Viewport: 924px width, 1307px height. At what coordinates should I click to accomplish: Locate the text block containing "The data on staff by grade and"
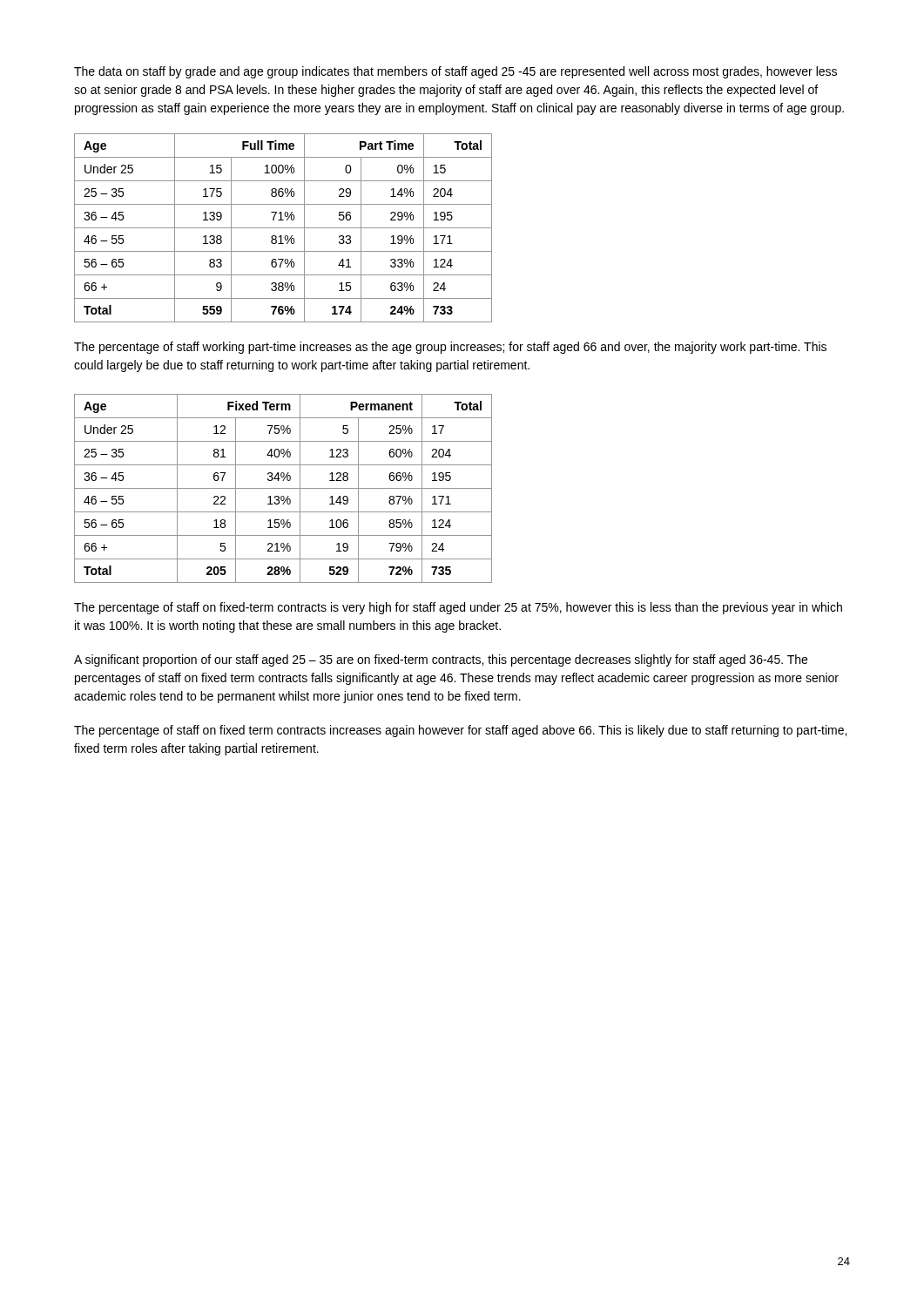(x=459, y=90)
